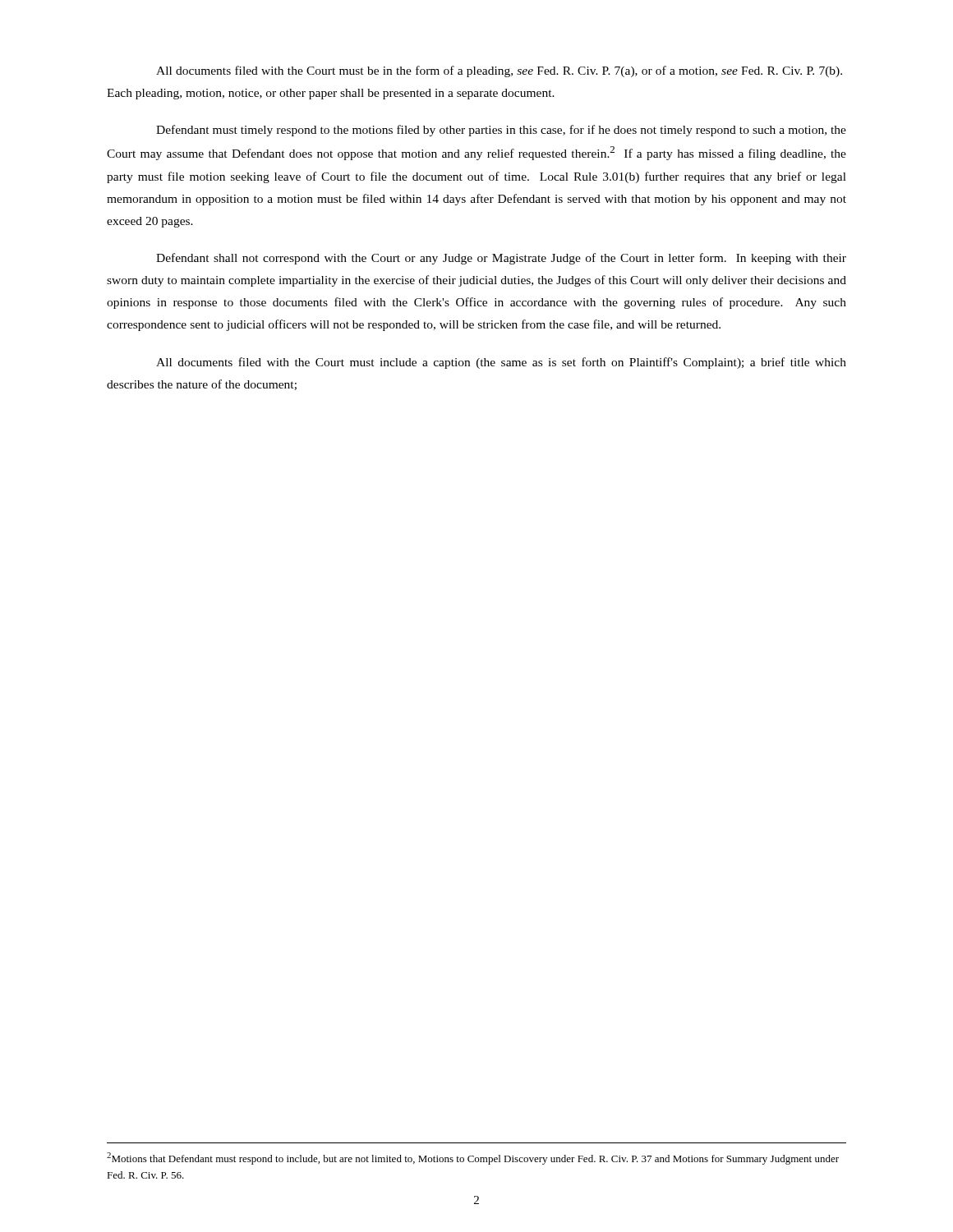The width and height of the screenshot is (953, 1232).
Task: Select the passage starting "All documents filed with the Court must be"
Action: point(476,81)
